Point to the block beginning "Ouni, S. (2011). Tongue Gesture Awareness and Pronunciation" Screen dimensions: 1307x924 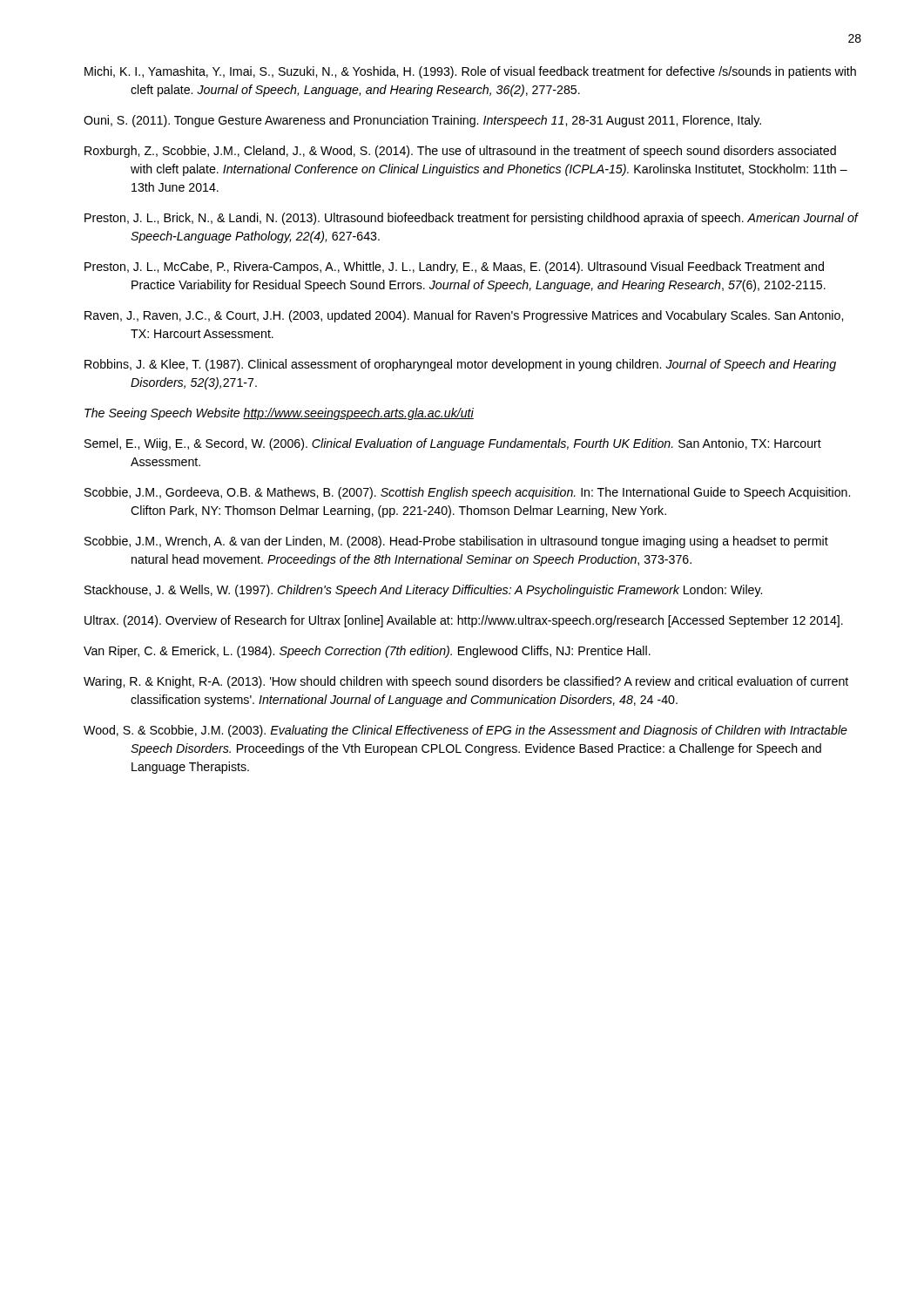423,120
